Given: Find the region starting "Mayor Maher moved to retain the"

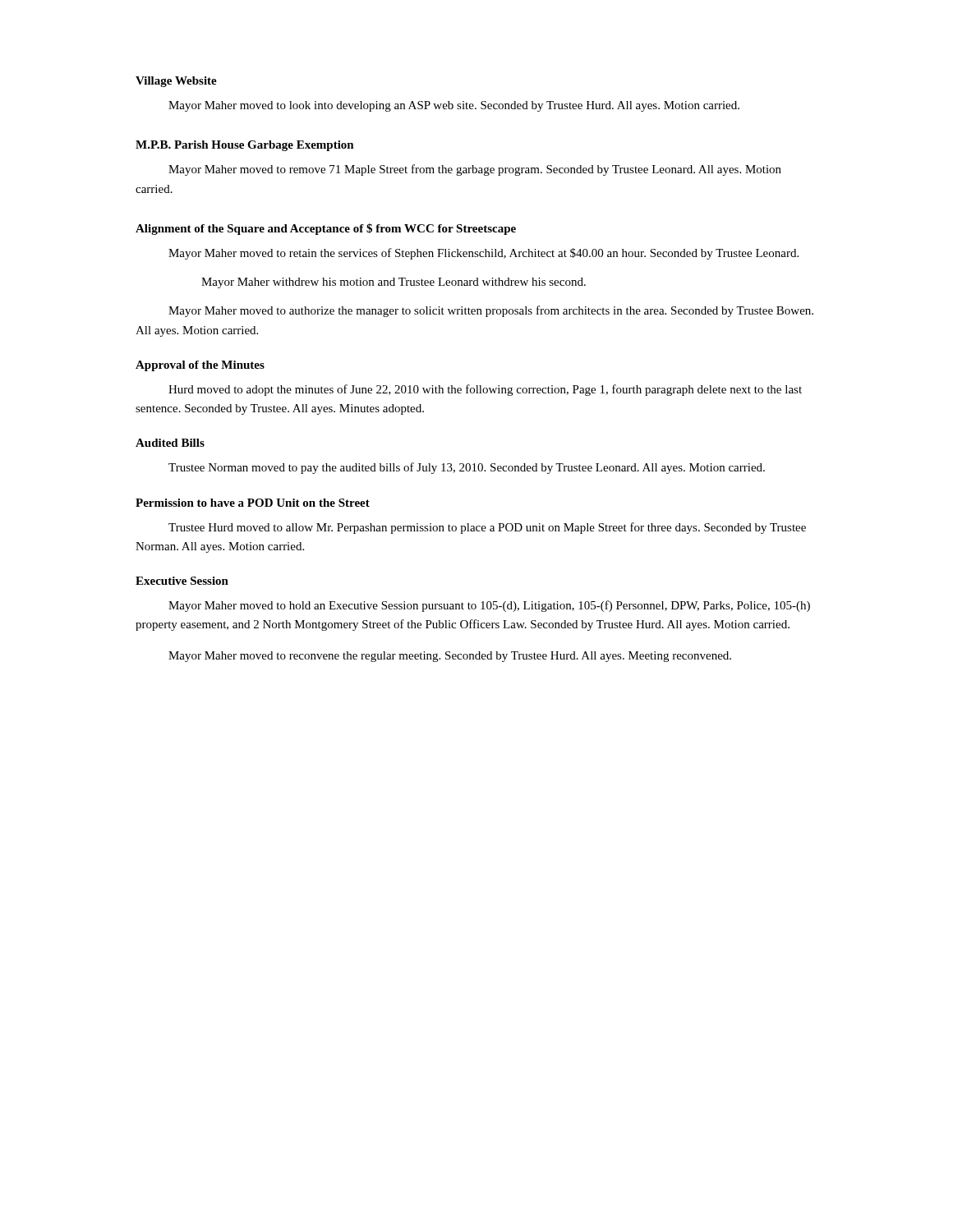Looking at the screenshot, I should [x=484, y=253].
